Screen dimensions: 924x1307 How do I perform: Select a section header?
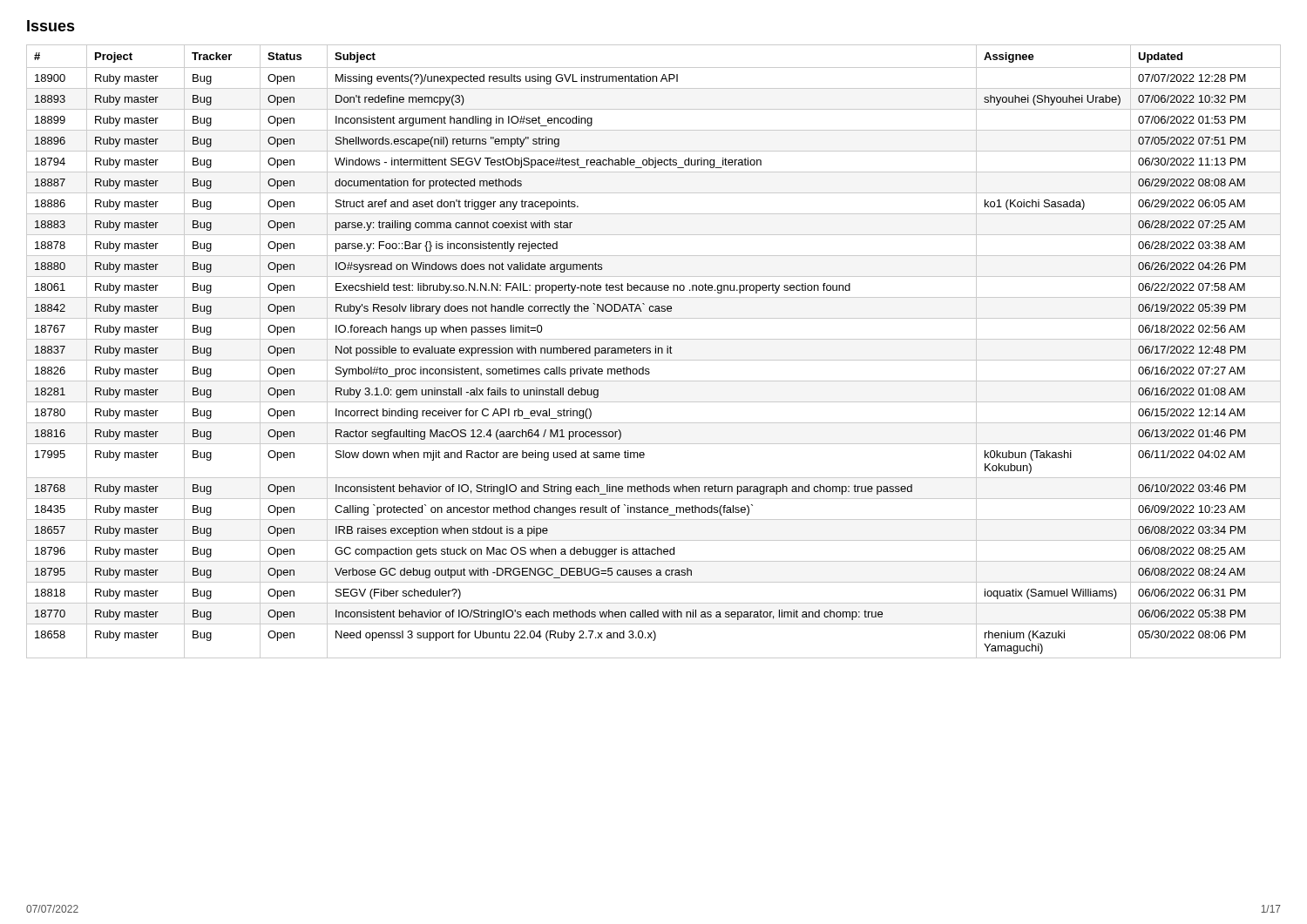pyautogui.click(x=654, y=27)
